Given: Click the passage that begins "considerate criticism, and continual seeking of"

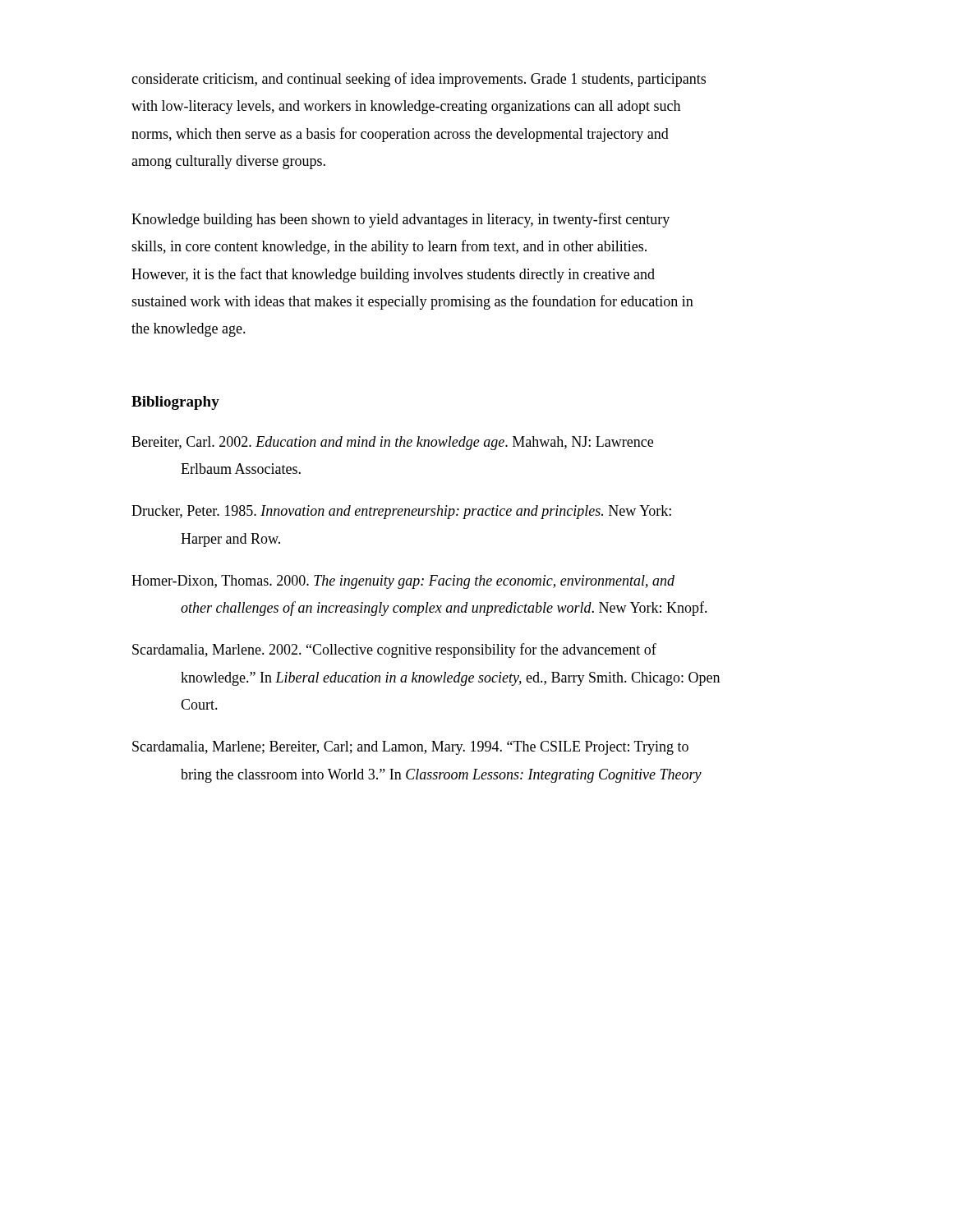Looking at the screenshot, I should [419, 120].
